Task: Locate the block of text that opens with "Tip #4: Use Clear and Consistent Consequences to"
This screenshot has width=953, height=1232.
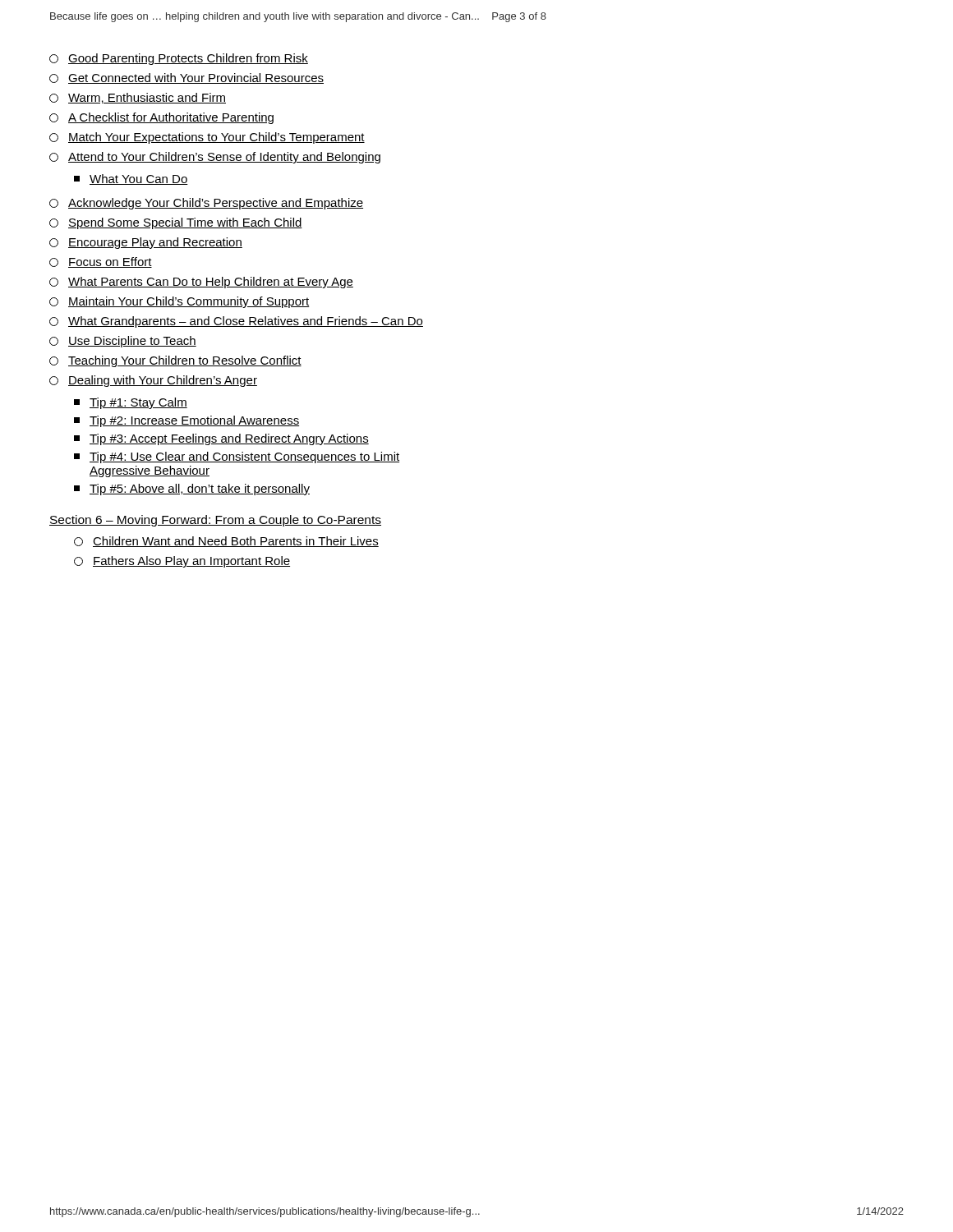Action: click(237, 463)
